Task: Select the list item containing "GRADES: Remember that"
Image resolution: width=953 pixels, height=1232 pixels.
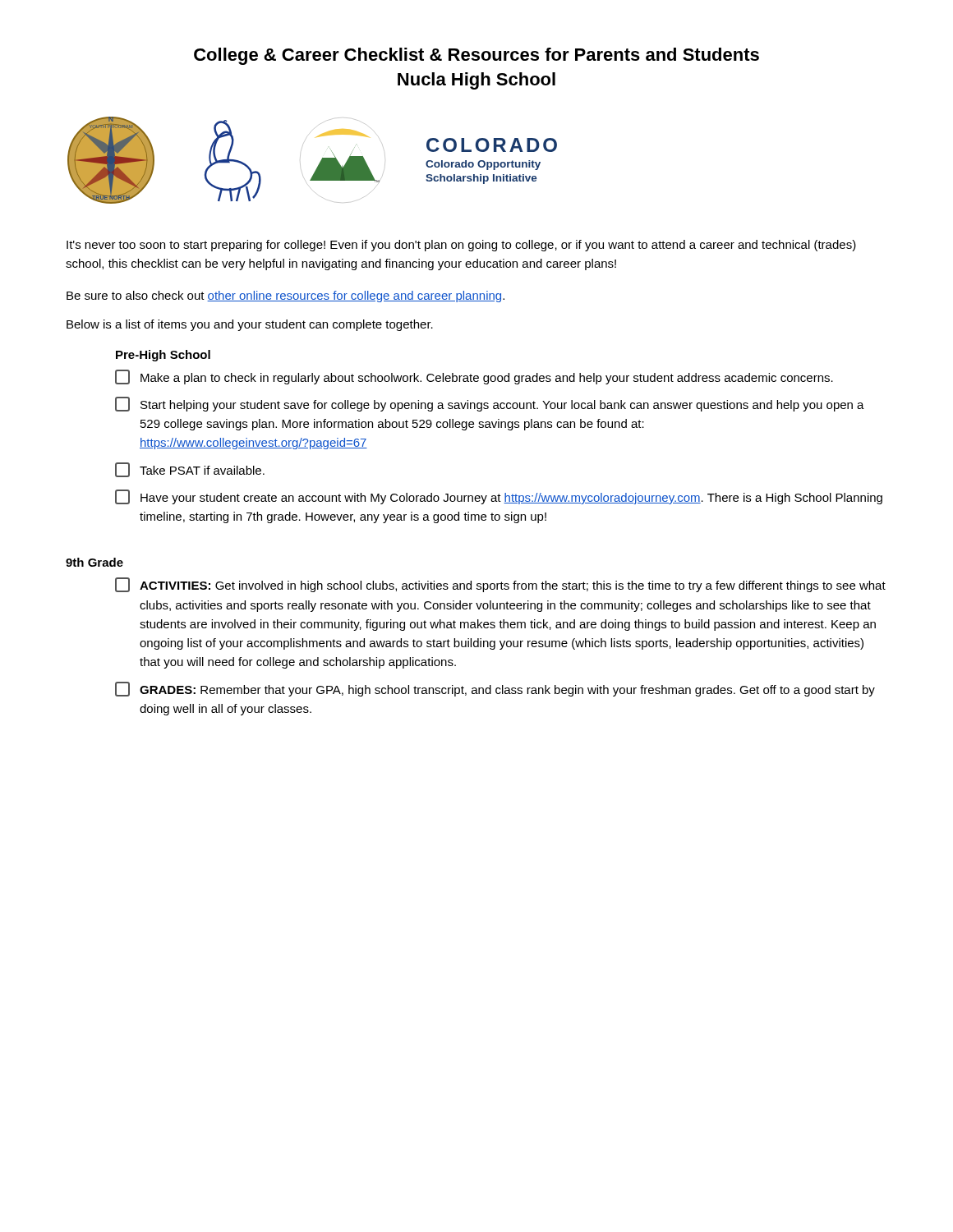Action: coord(501,699)
